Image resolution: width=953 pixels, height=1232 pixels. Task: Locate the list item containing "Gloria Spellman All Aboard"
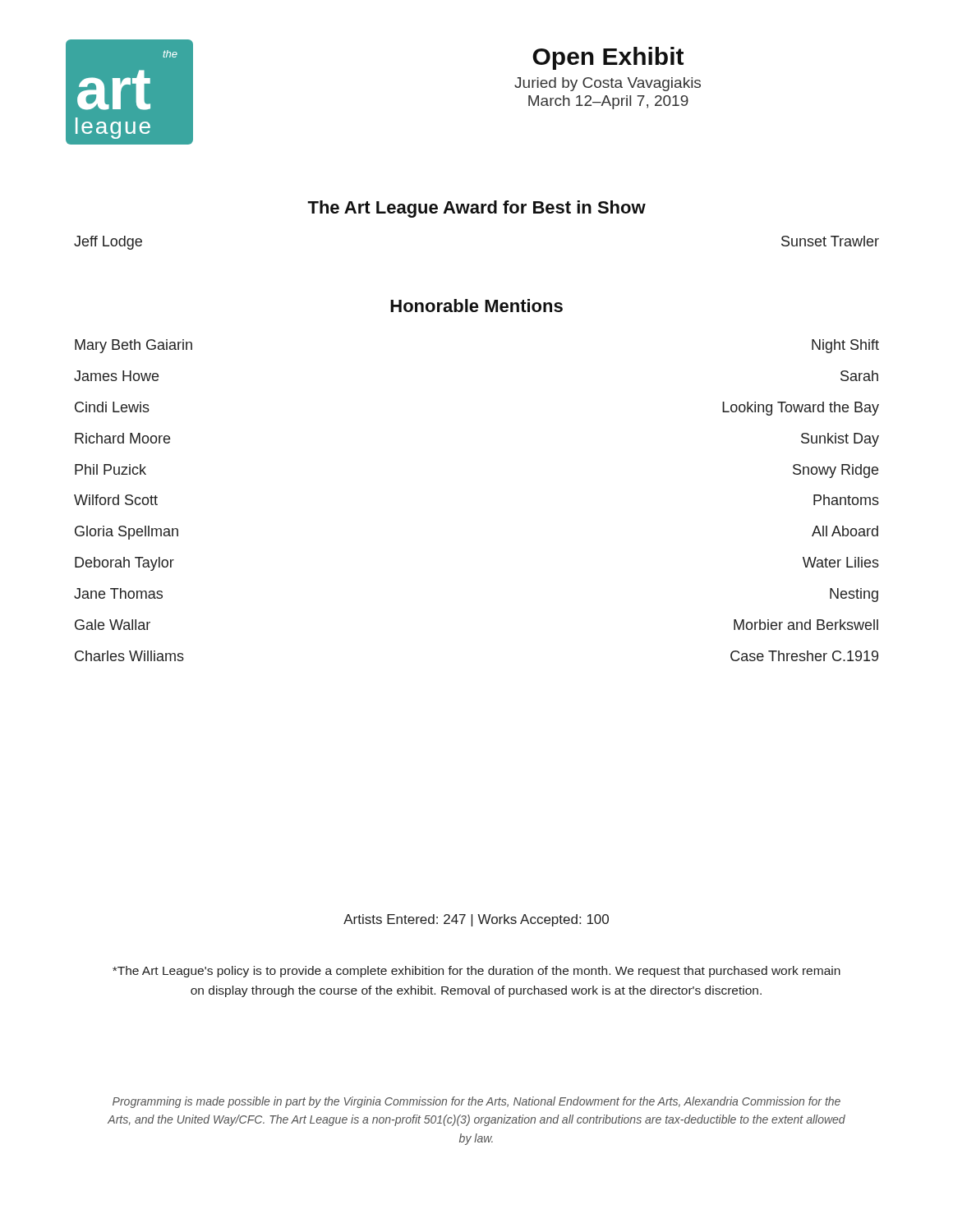click(124, 532)
